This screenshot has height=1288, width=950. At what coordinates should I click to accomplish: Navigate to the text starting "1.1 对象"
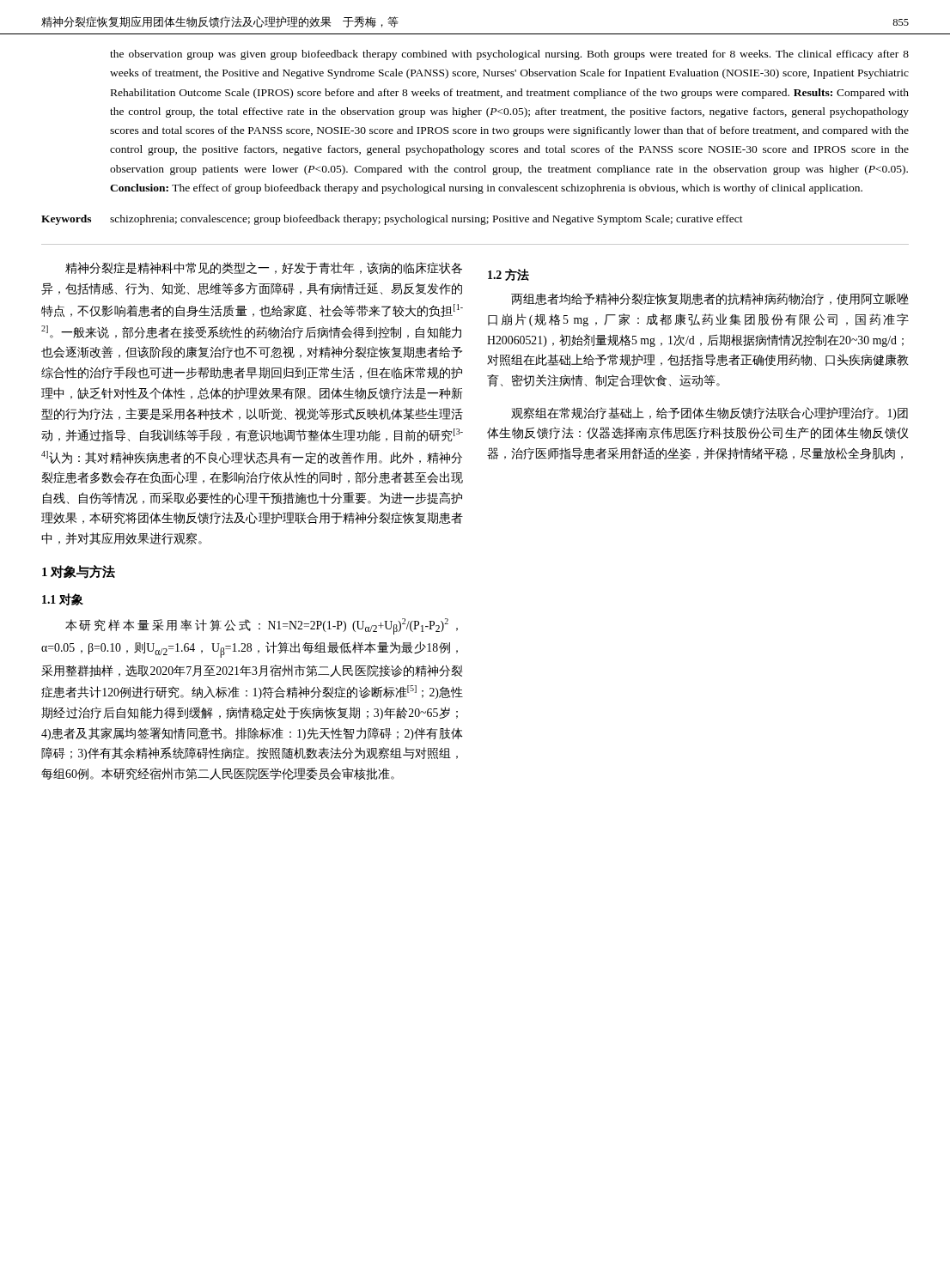62,600
